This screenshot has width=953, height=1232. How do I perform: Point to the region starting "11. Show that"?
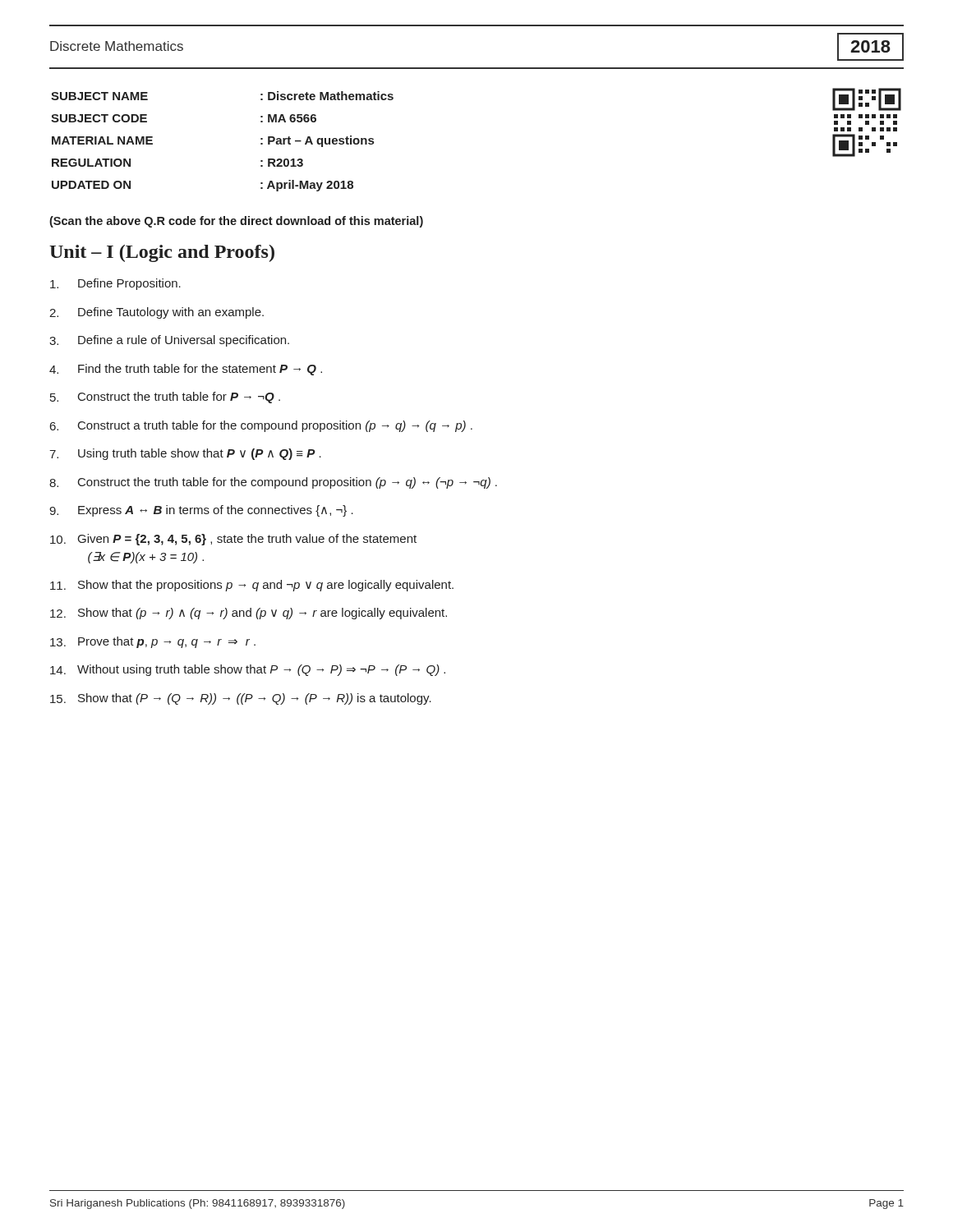(x=252, y=586)
